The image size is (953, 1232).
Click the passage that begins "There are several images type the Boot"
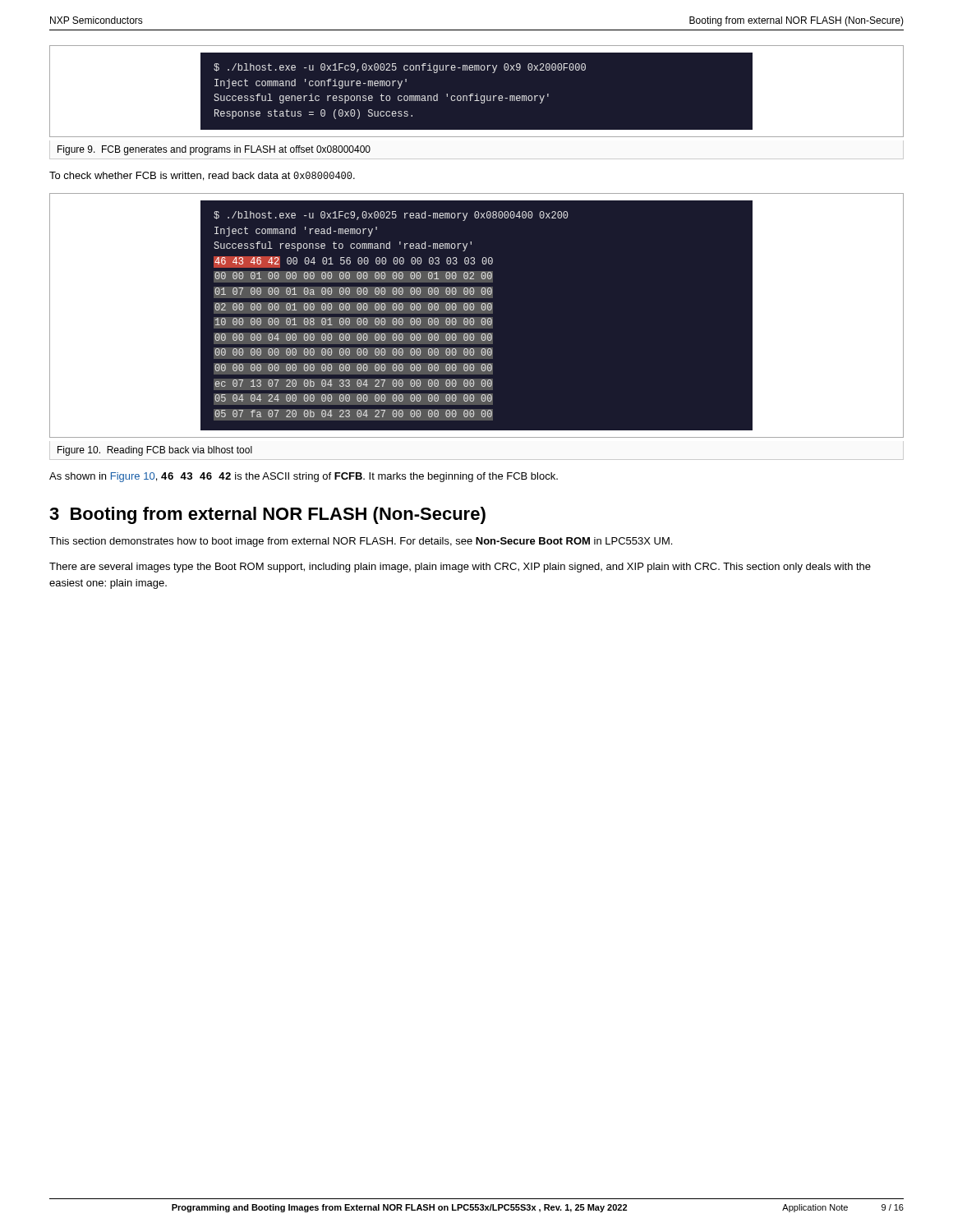click(460, 574)
